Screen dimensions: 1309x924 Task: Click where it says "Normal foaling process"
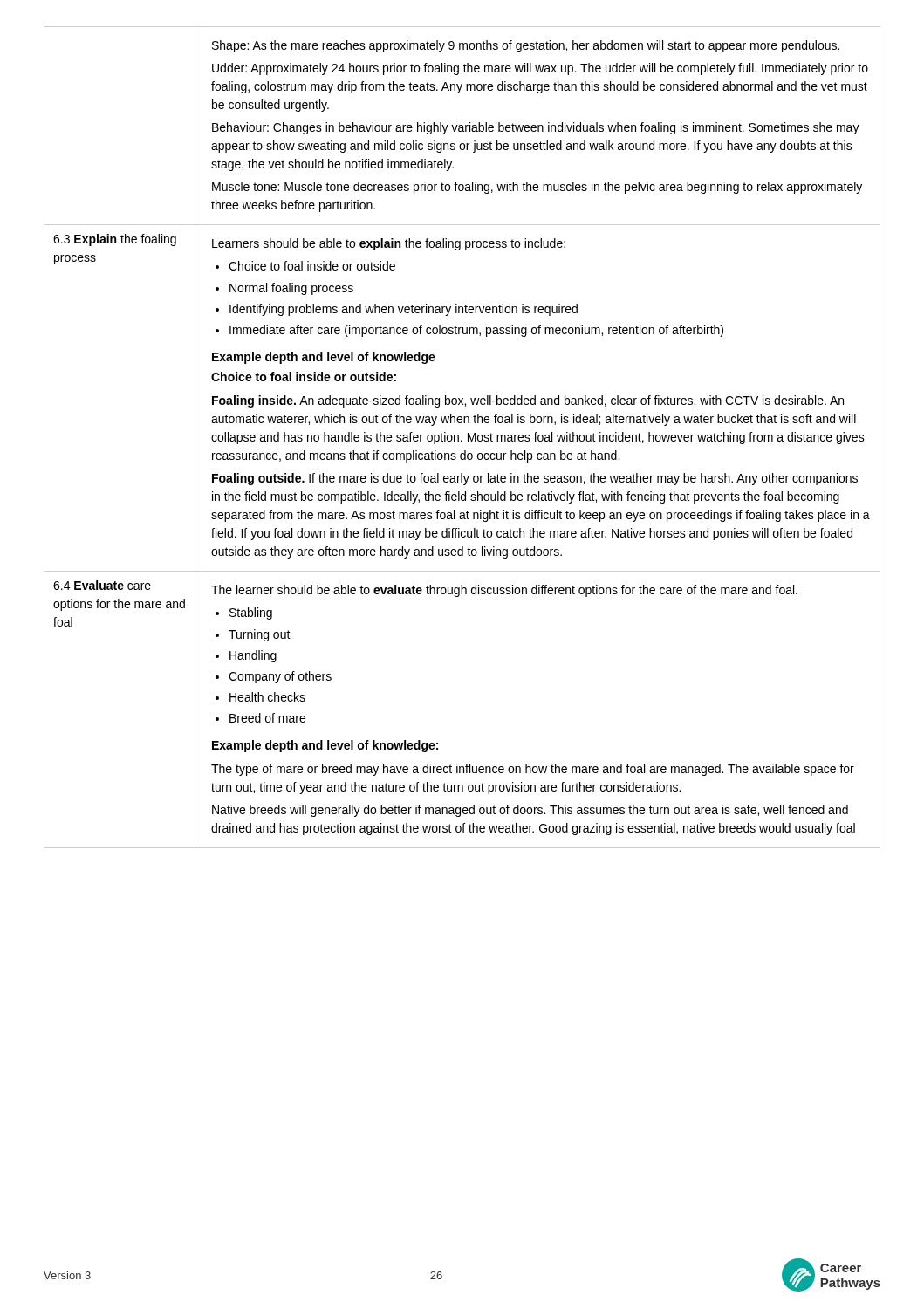click(x=284, y=289)
